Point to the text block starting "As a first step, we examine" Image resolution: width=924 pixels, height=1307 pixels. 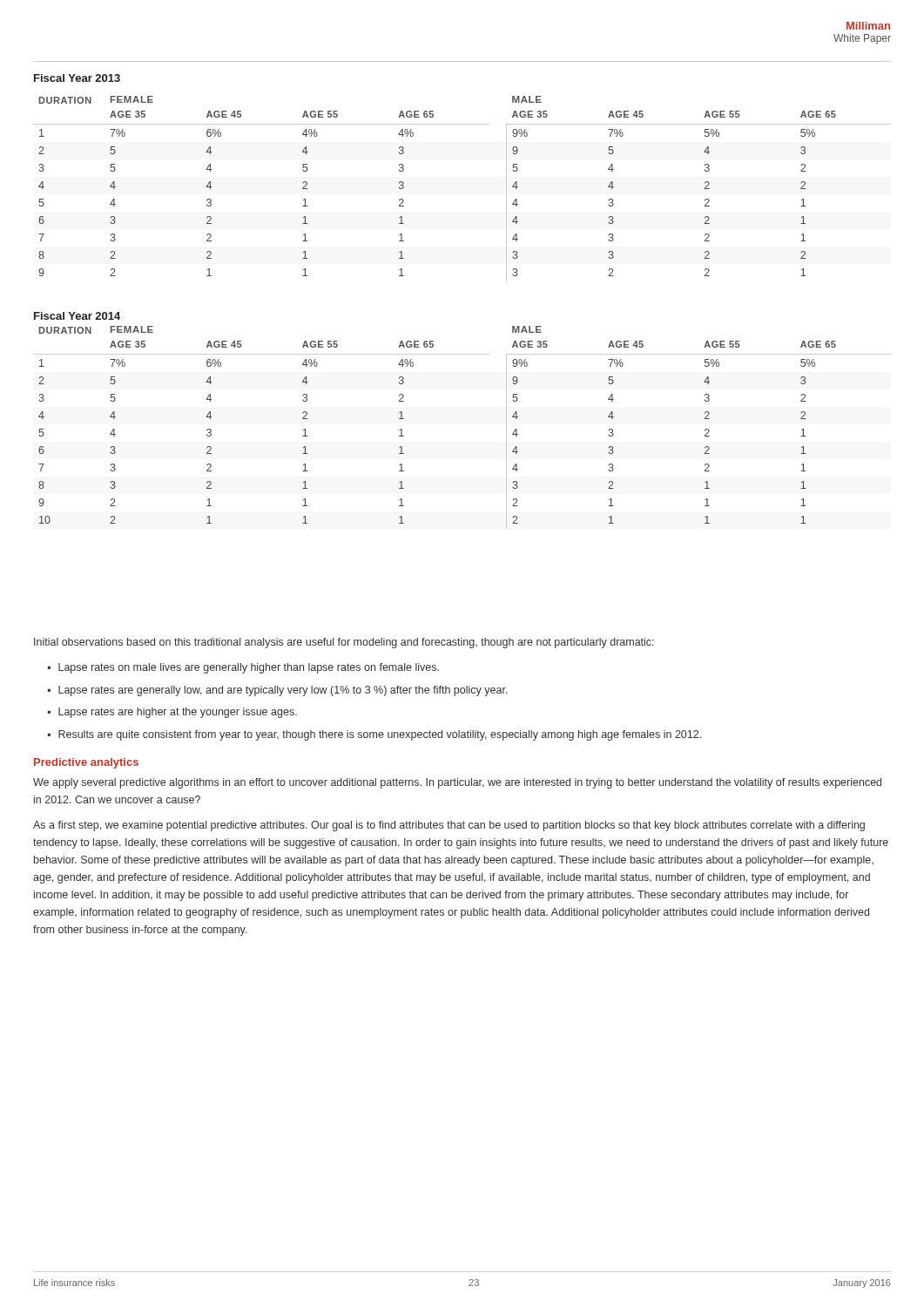coord(461,877)
